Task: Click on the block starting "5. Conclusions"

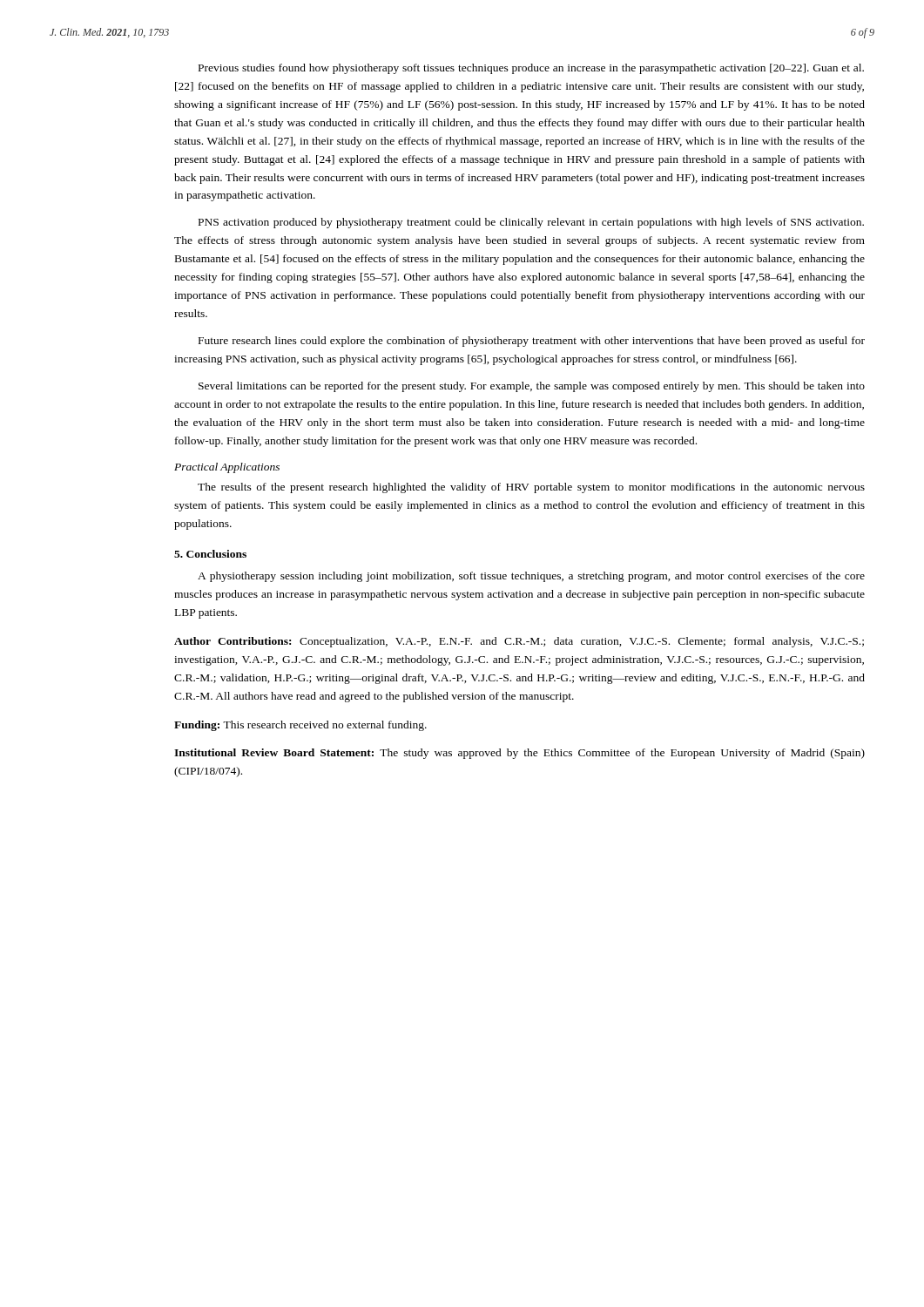Action: (210, 554)
